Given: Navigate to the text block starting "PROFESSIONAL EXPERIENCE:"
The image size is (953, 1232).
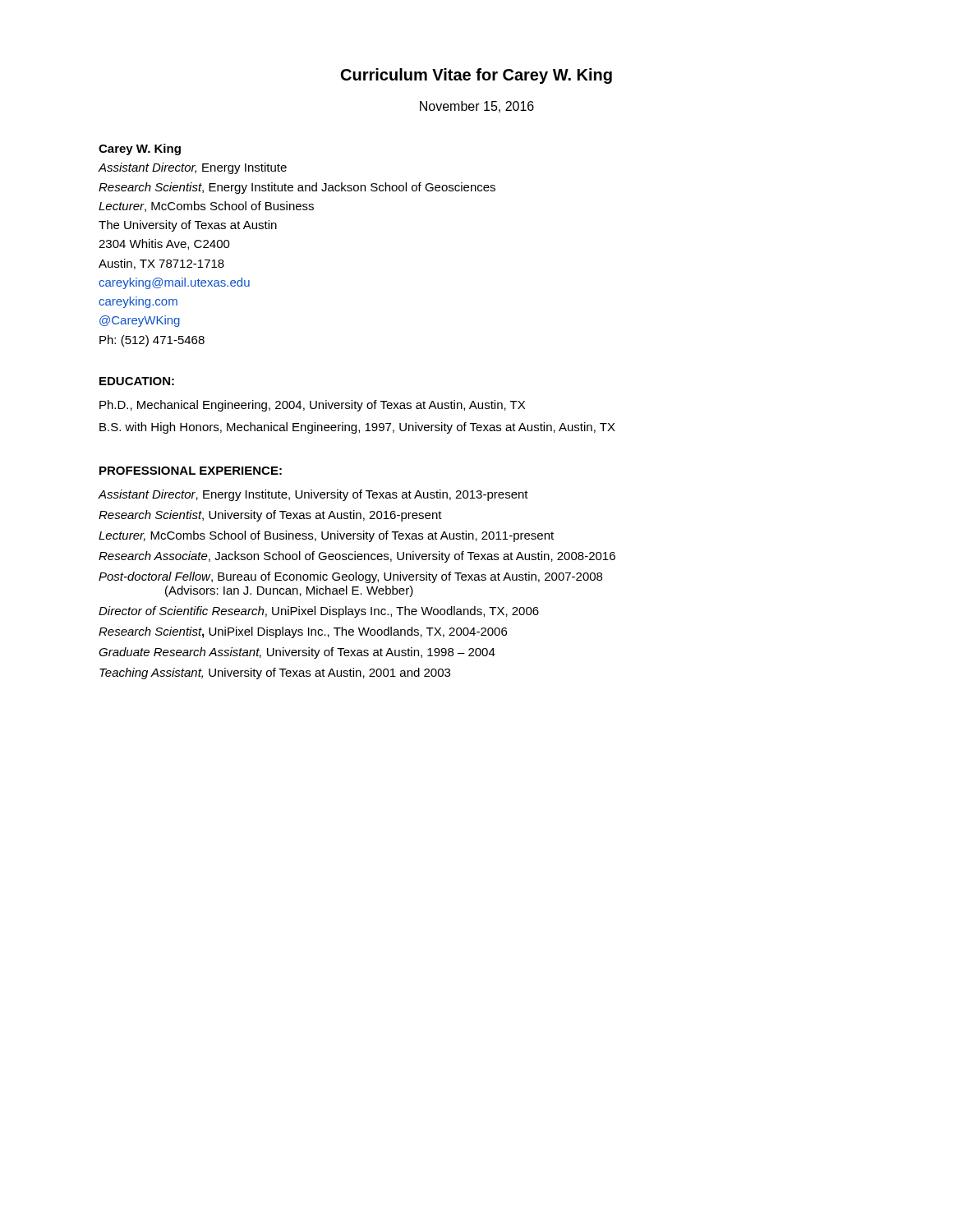Looking at the screenshot, I should click(191, 470).
